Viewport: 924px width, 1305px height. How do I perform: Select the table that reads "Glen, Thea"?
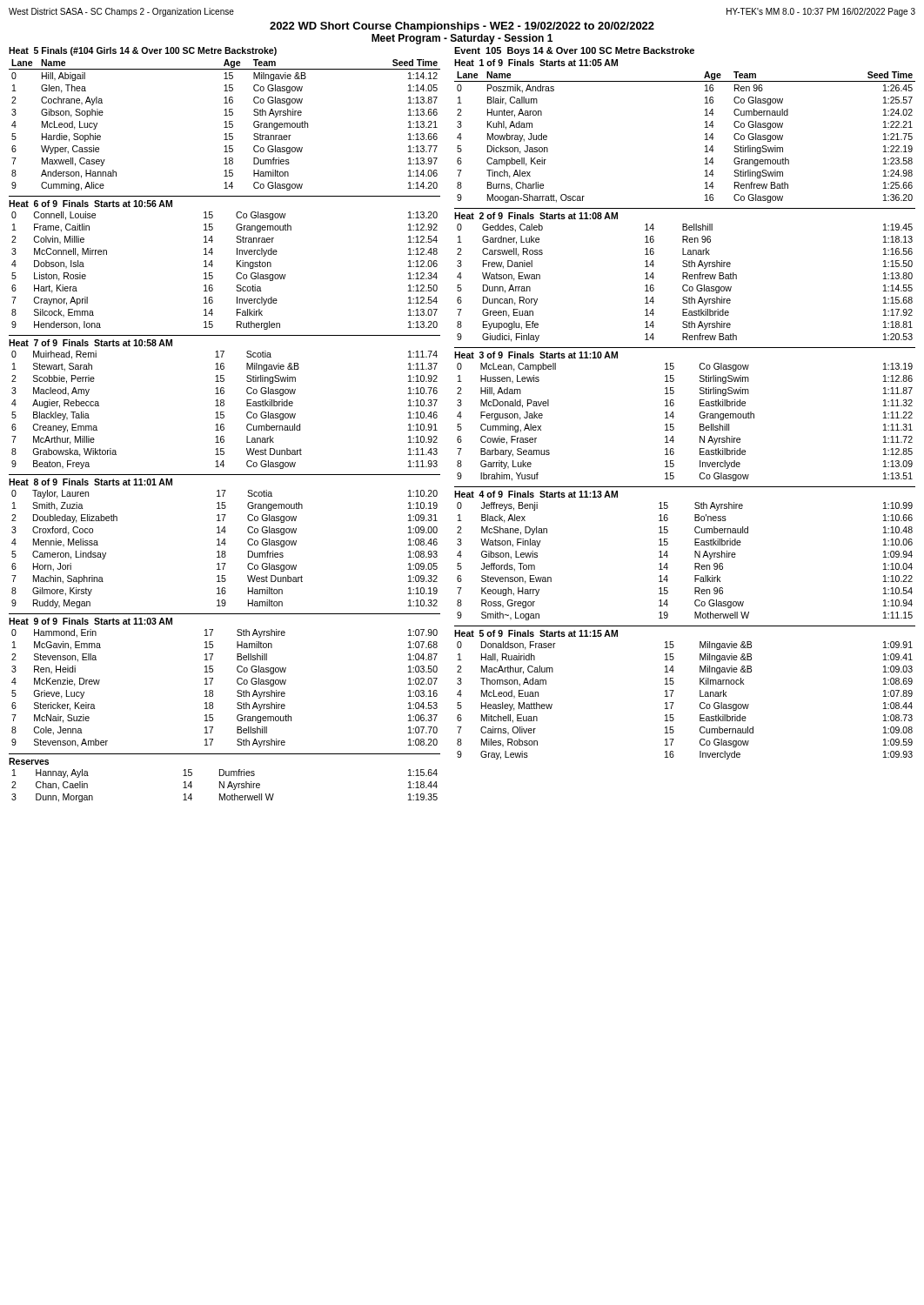point(224,124)
